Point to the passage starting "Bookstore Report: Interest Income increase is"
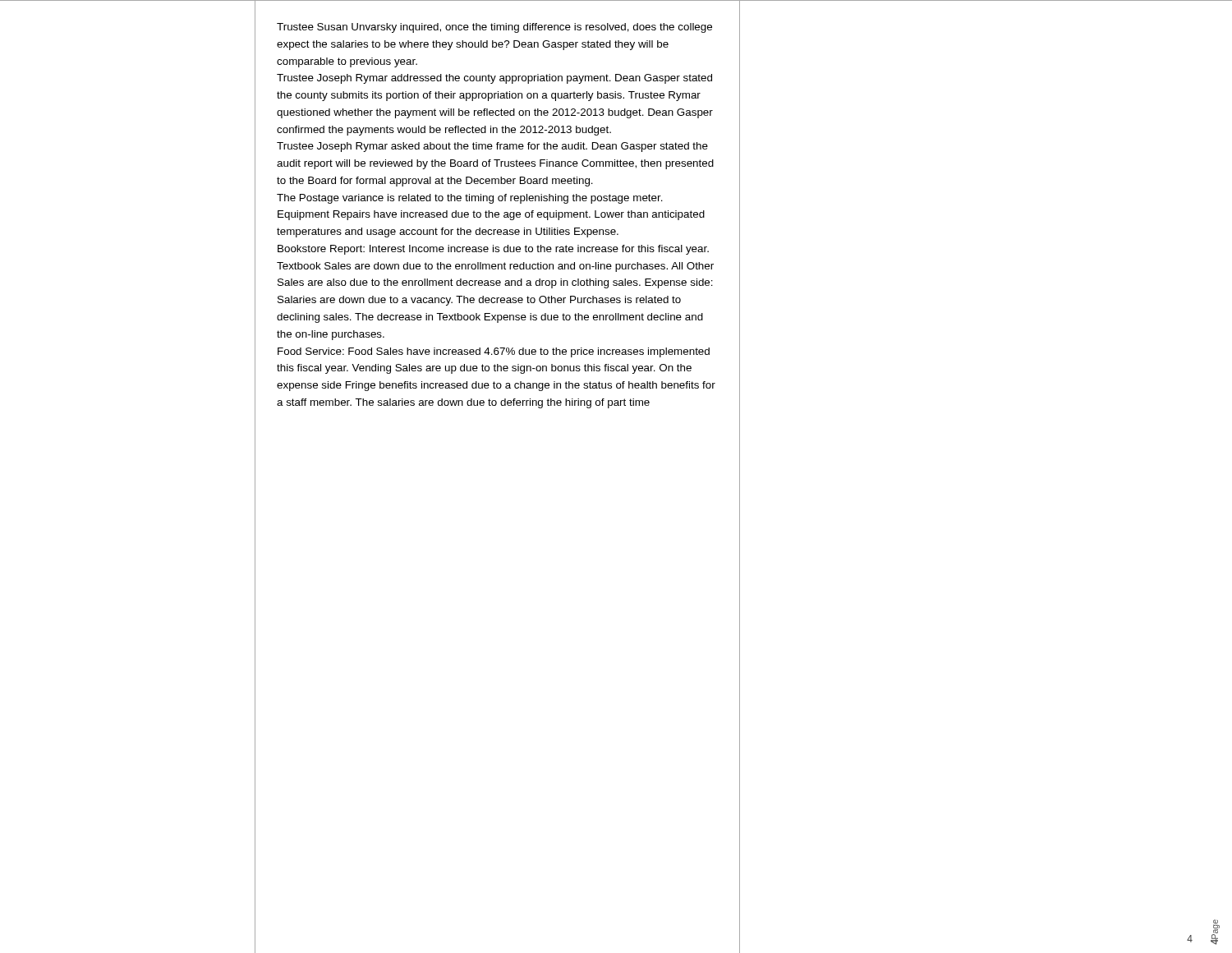Viewport: 1232px width, 953px height. pos(496,292)
